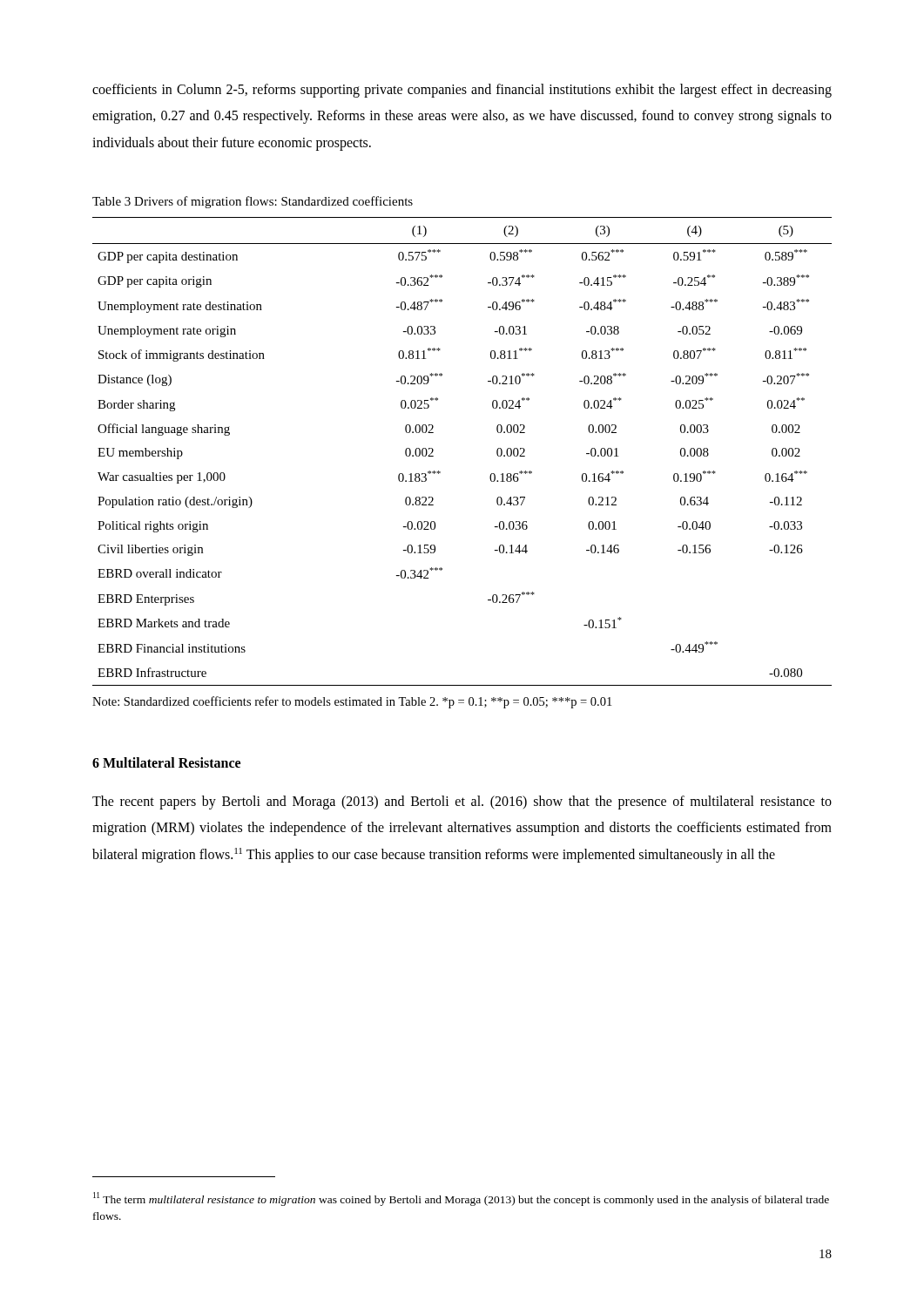Where is the caption that starts "Table 3 Drivers of migration flows: Standardized"?
This screenshot has width=924, height=1307.
pyautogui.click(x=253, y=201)
